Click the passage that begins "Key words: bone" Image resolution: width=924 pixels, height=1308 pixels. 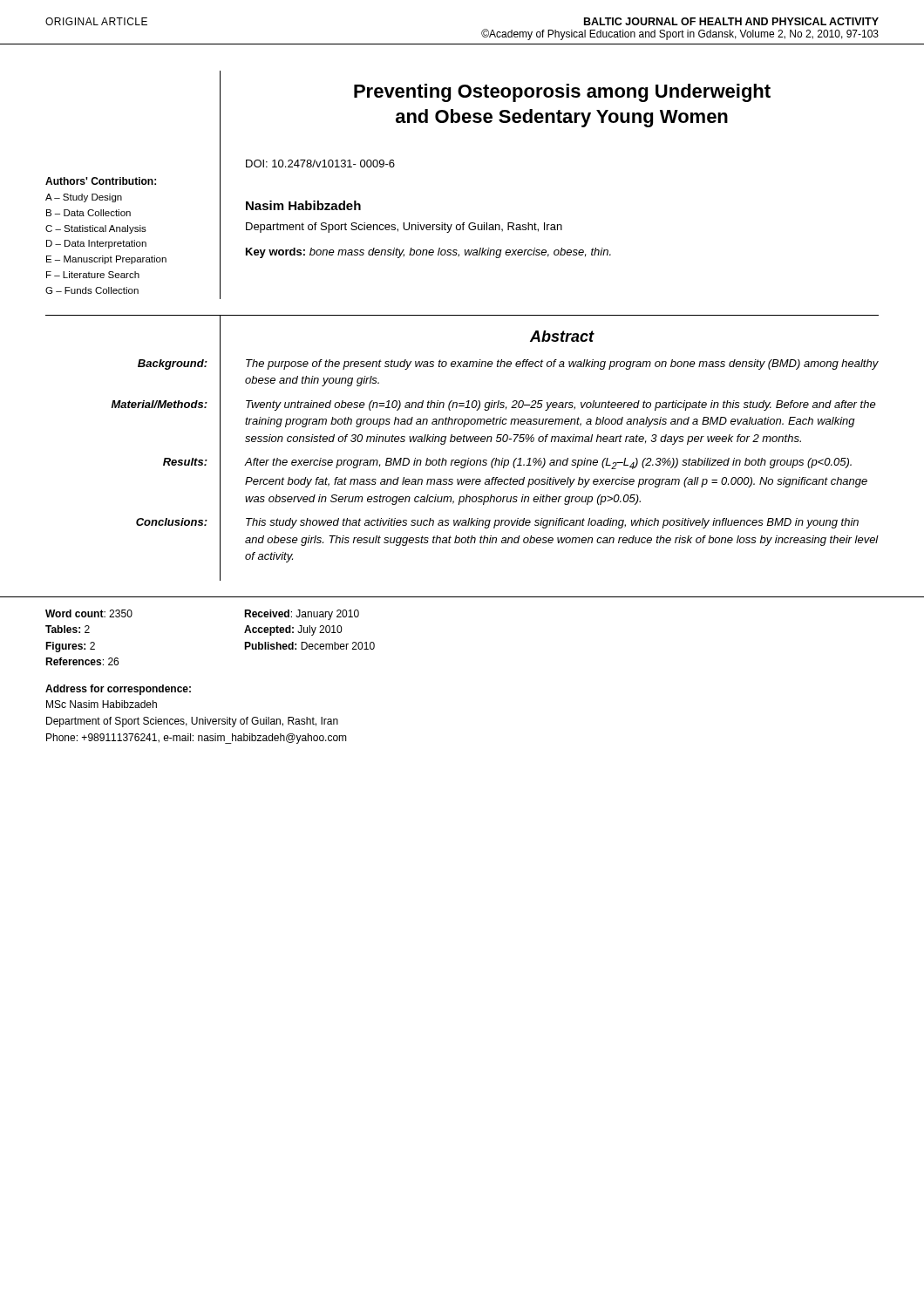(428, 252)
